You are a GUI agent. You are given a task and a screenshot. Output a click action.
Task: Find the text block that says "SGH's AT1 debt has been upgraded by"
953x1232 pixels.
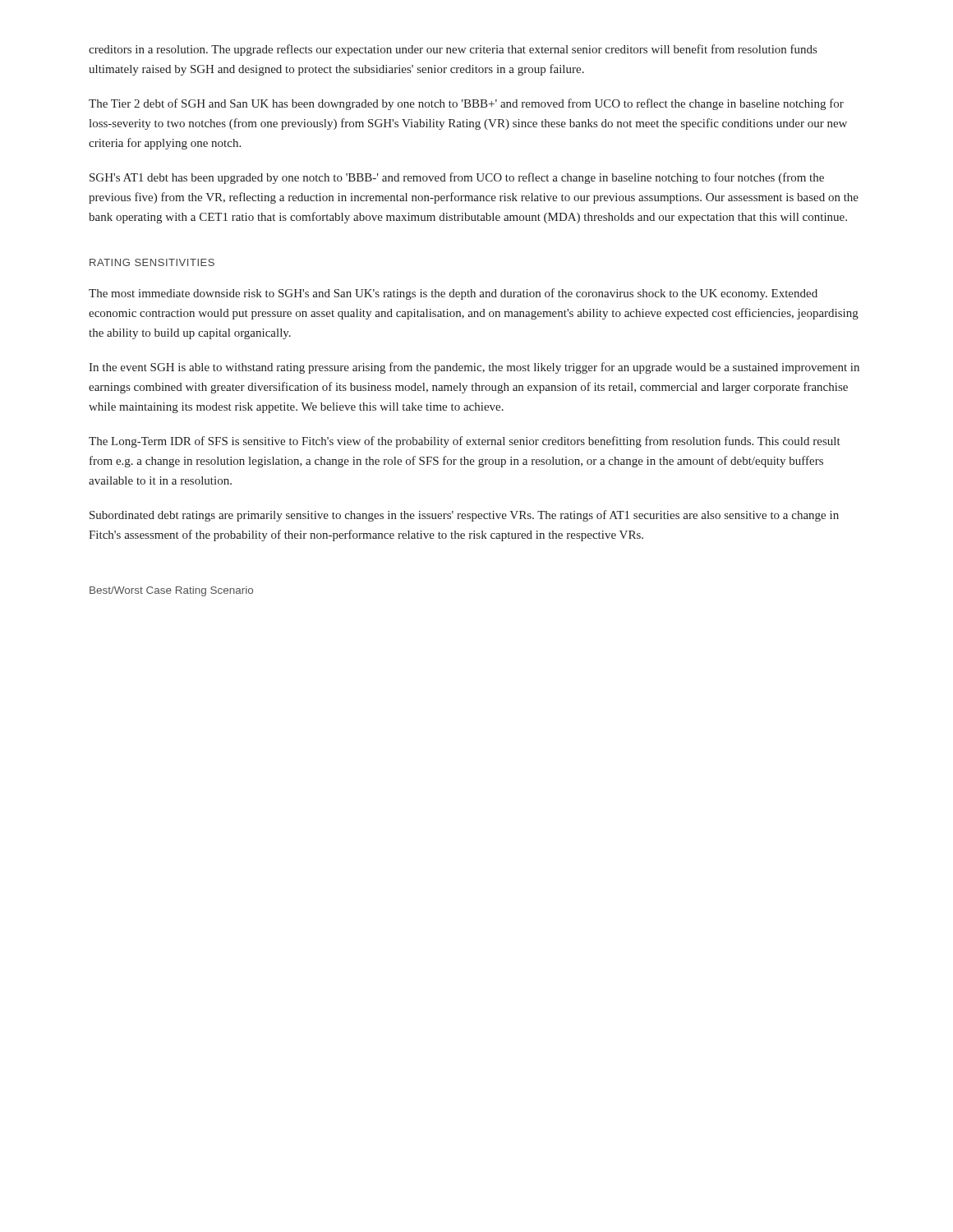coord(474,197)
